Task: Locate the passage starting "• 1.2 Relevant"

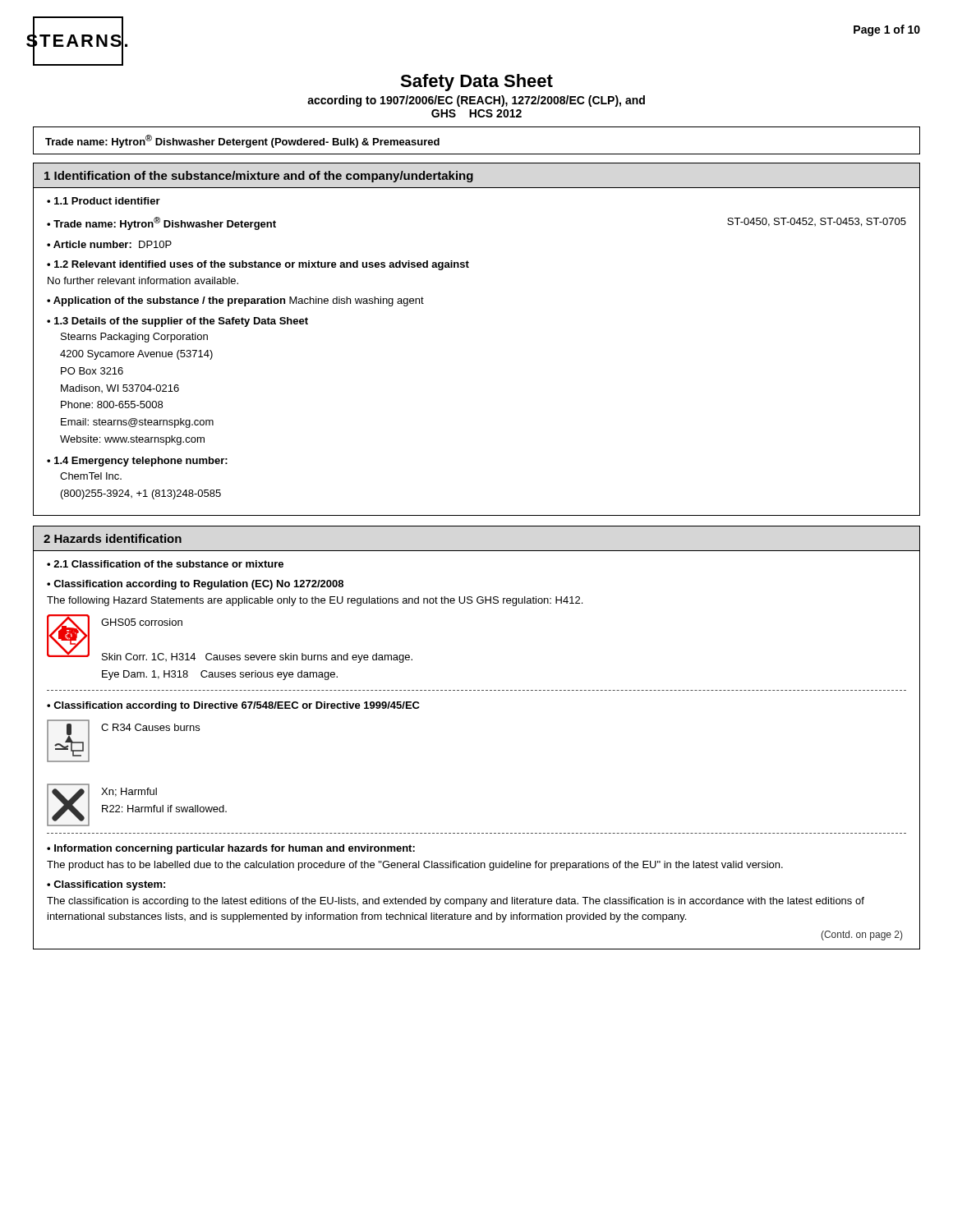Action: tap(258, 272)
